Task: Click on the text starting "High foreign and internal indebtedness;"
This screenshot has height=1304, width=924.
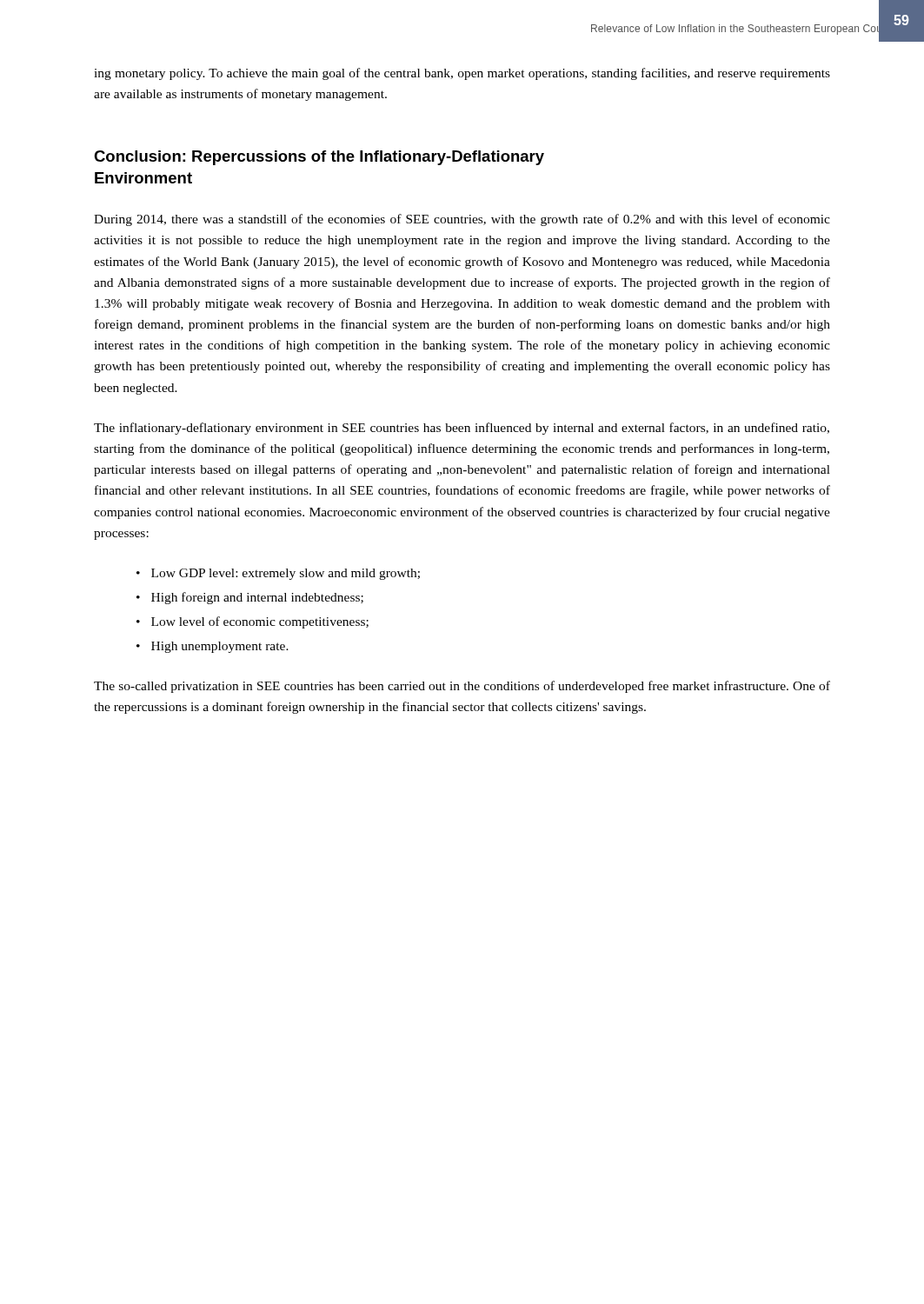Action: coord(257,597)
